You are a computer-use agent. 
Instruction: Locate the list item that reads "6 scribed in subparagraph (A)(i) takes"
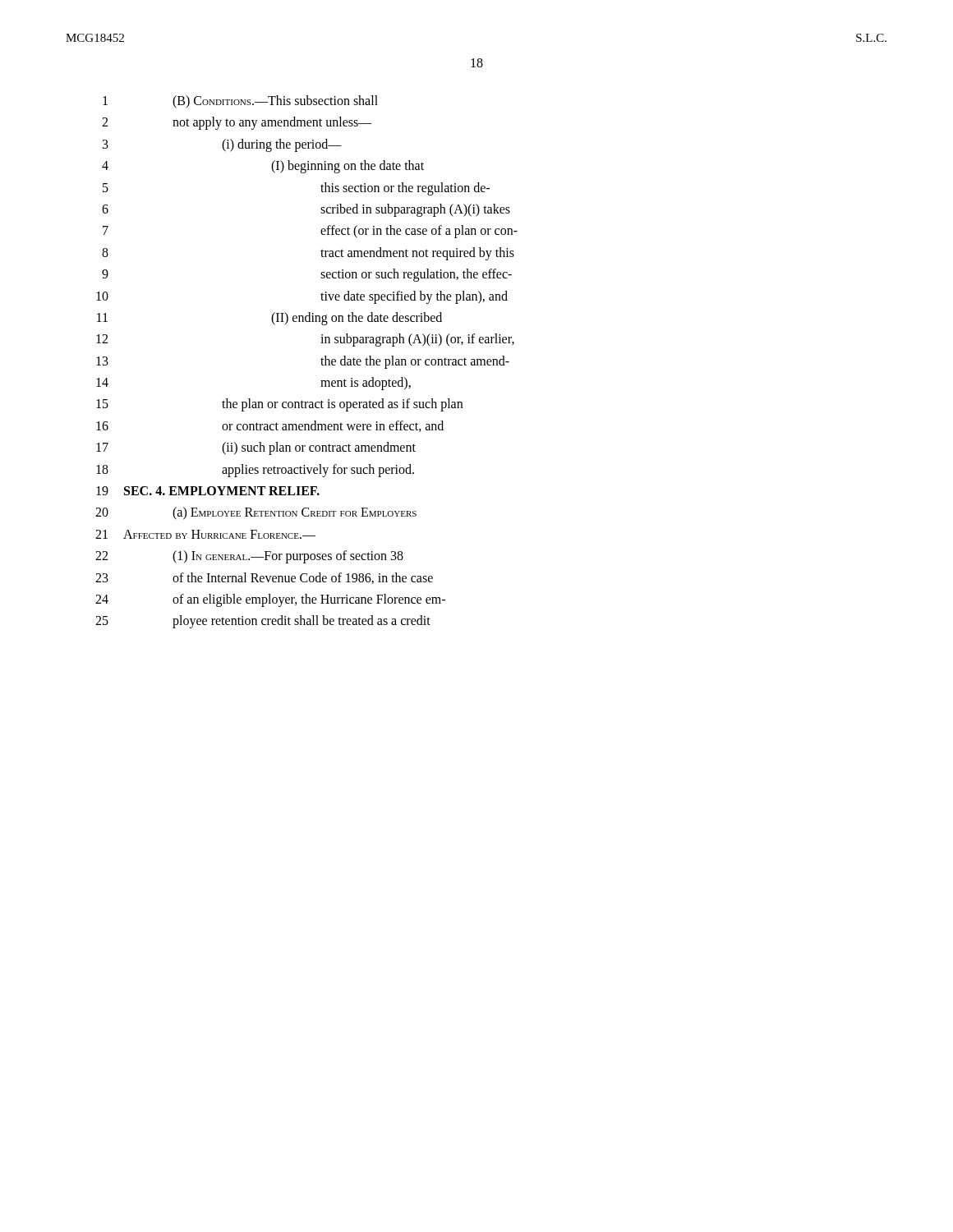click(x=476, y=210)
